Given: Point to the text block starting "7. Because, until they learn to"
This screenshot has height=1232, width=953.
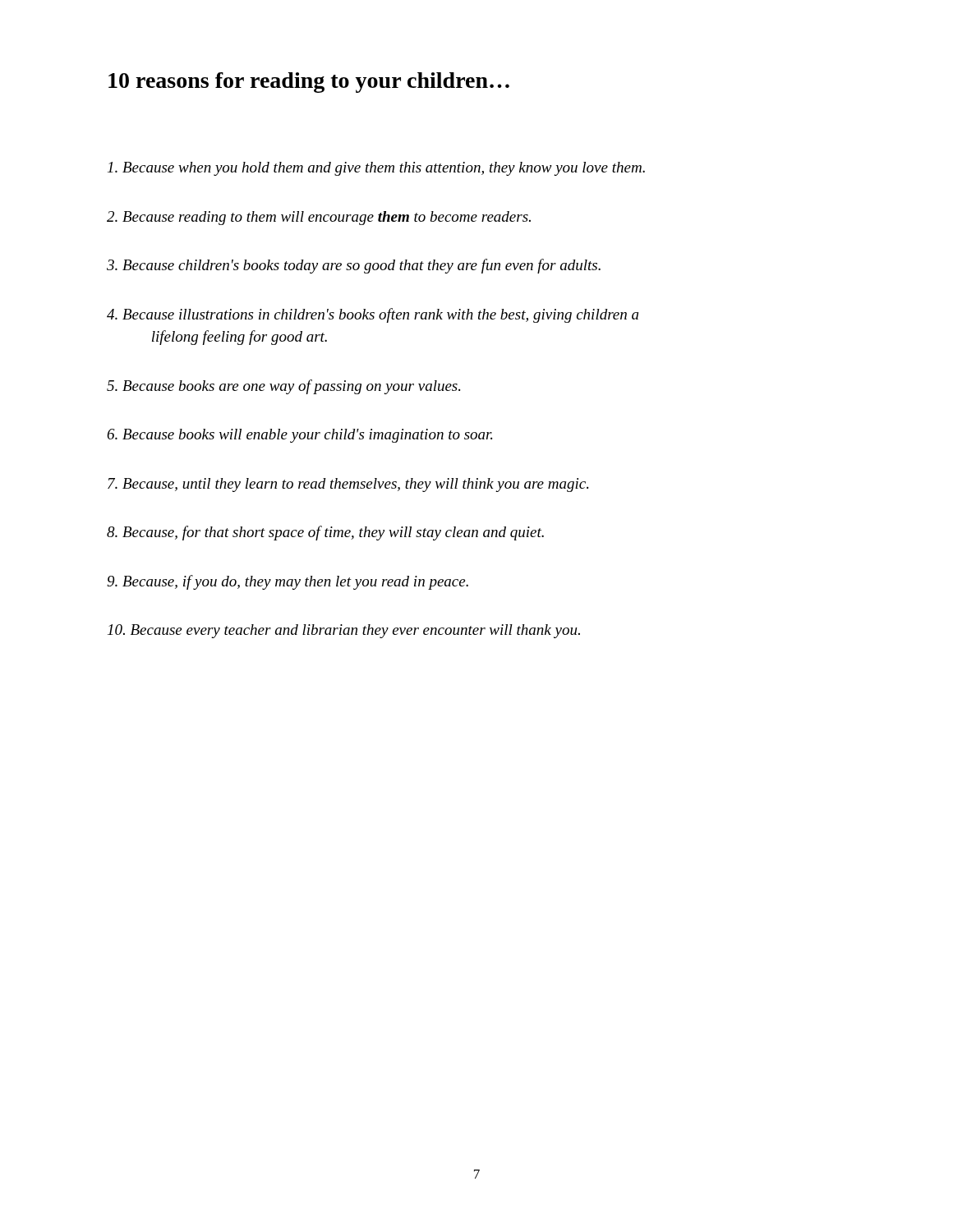Looking at the screenshot, I should pos(348,483).
